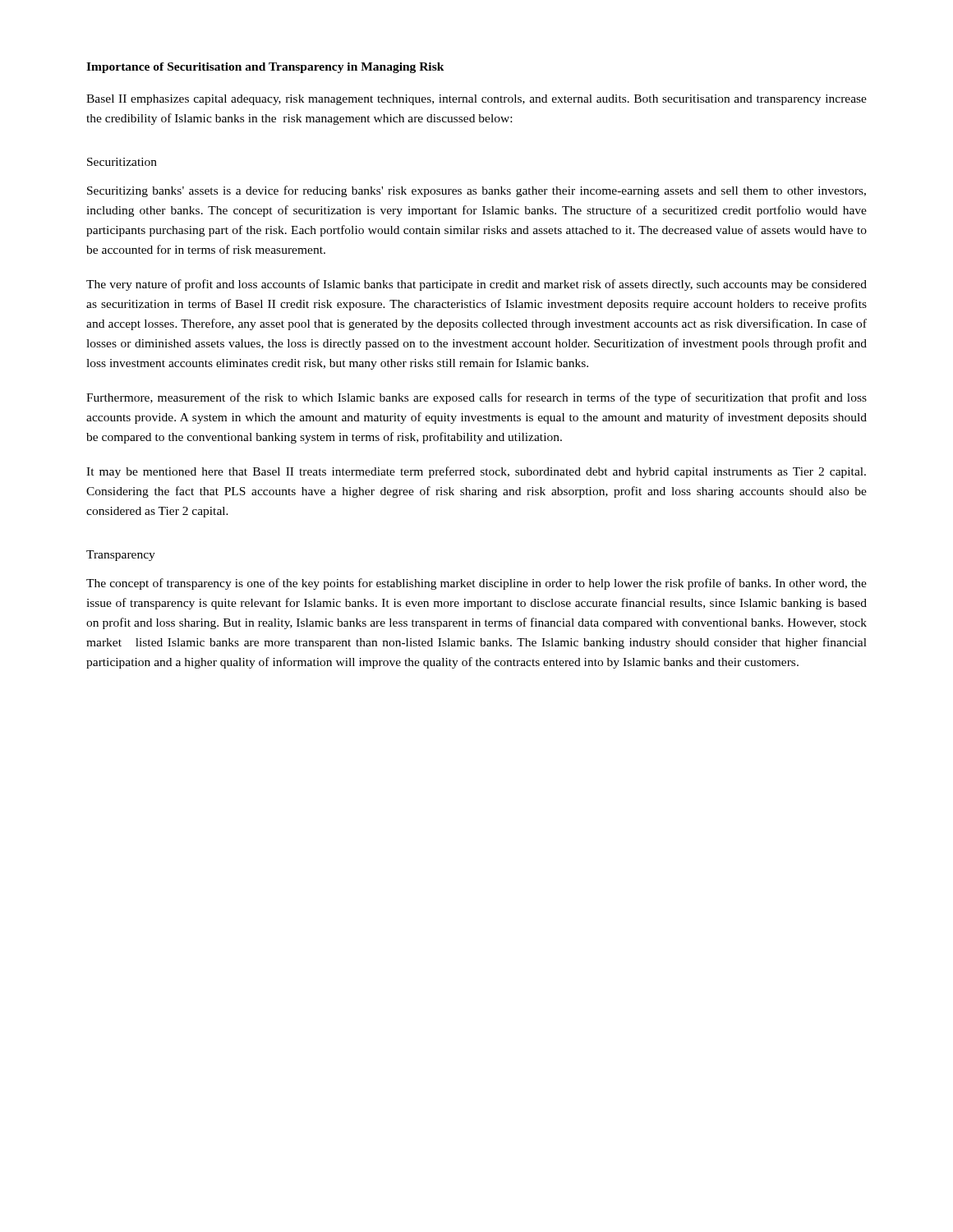
Task: Select the element starting "It may be mentioned here that Basel II"
Action: click(x=476, y=491)
